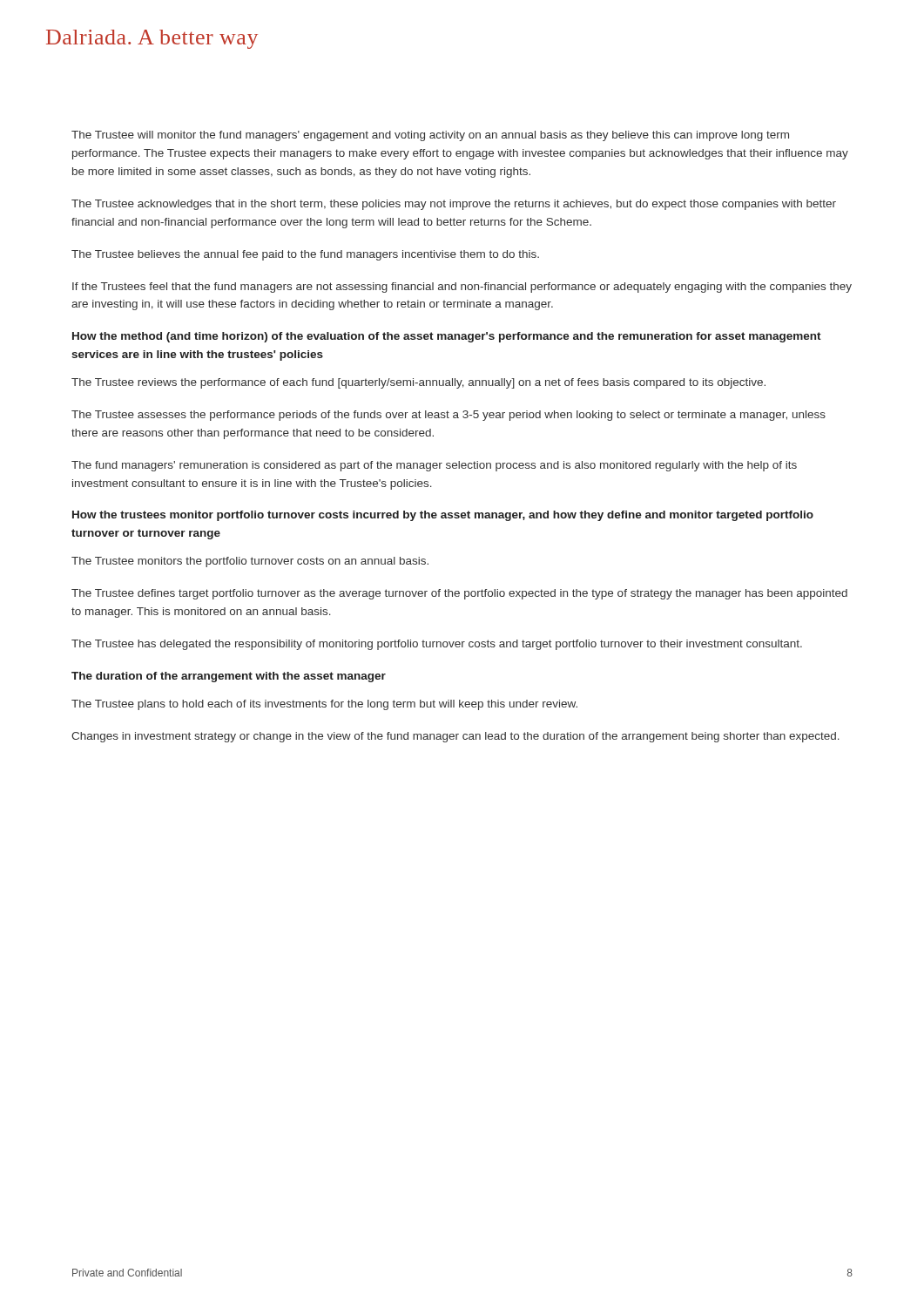
Task: Find the text starting "The duration of the arrangement with the asset"
Action: pos(229,675)
